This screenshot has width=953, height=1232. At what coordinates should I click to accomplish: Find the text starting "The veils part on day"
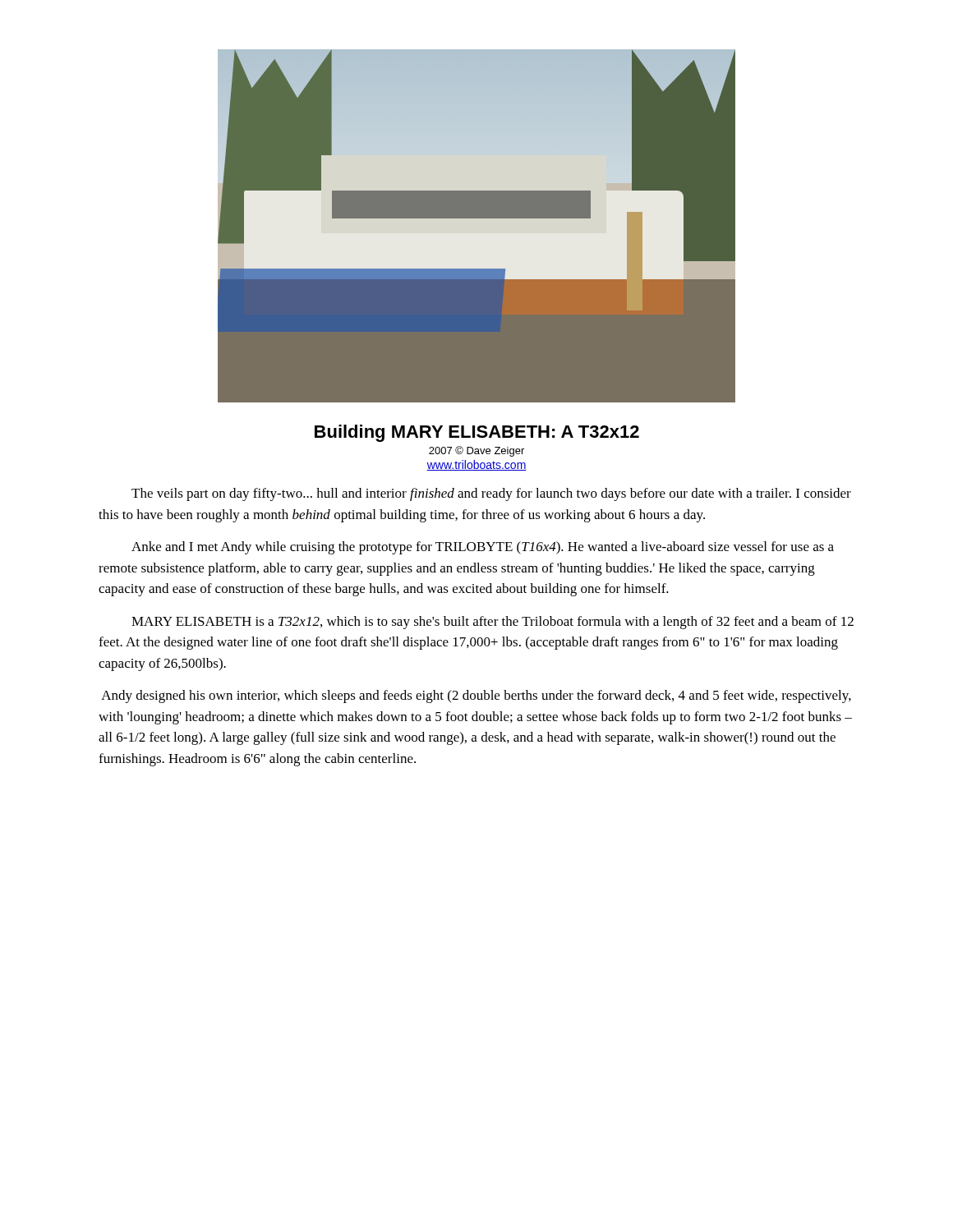point(475,504)
